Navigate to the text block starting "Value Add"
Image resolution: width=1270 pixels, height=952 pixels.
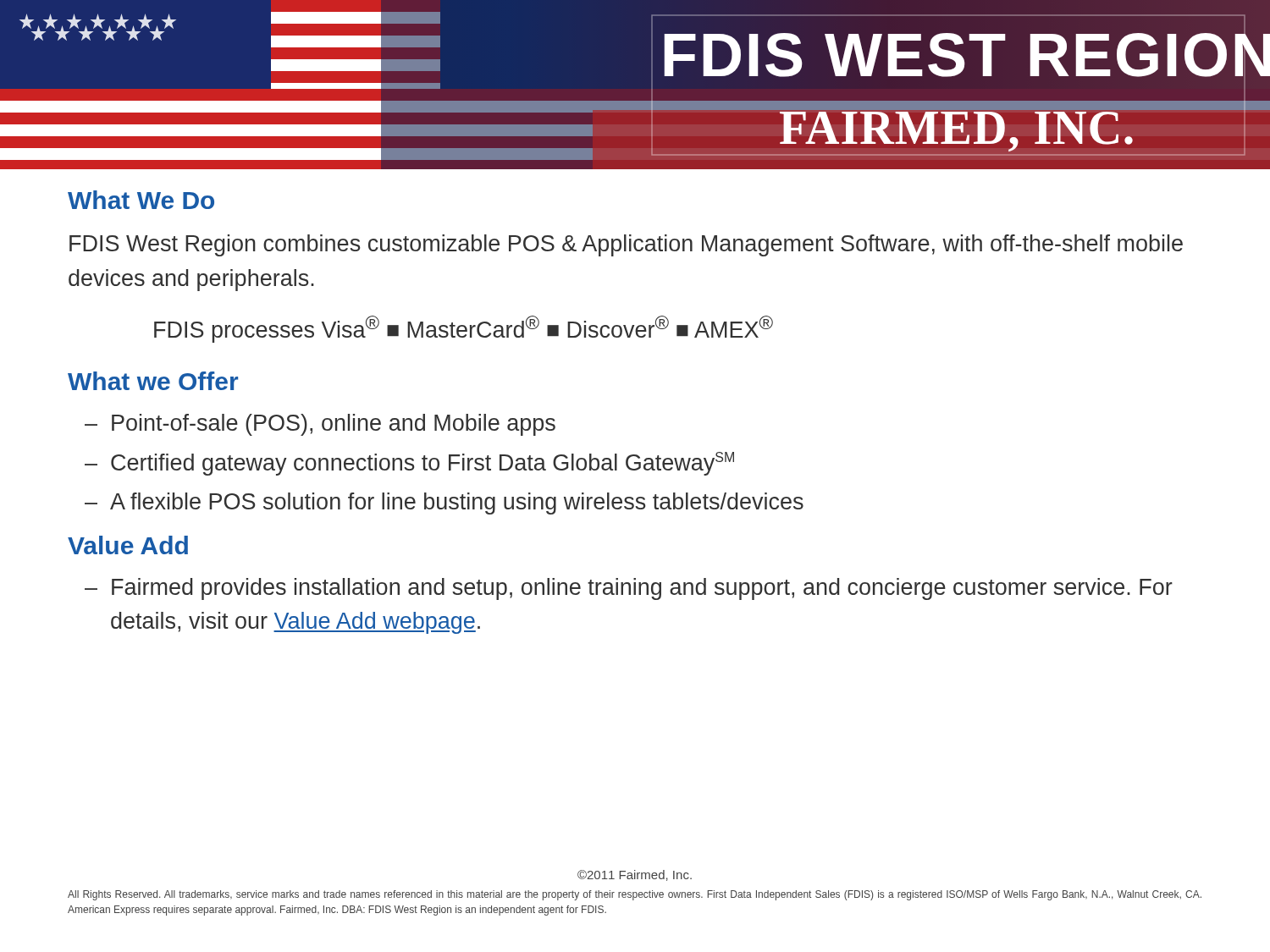(129, 545)
